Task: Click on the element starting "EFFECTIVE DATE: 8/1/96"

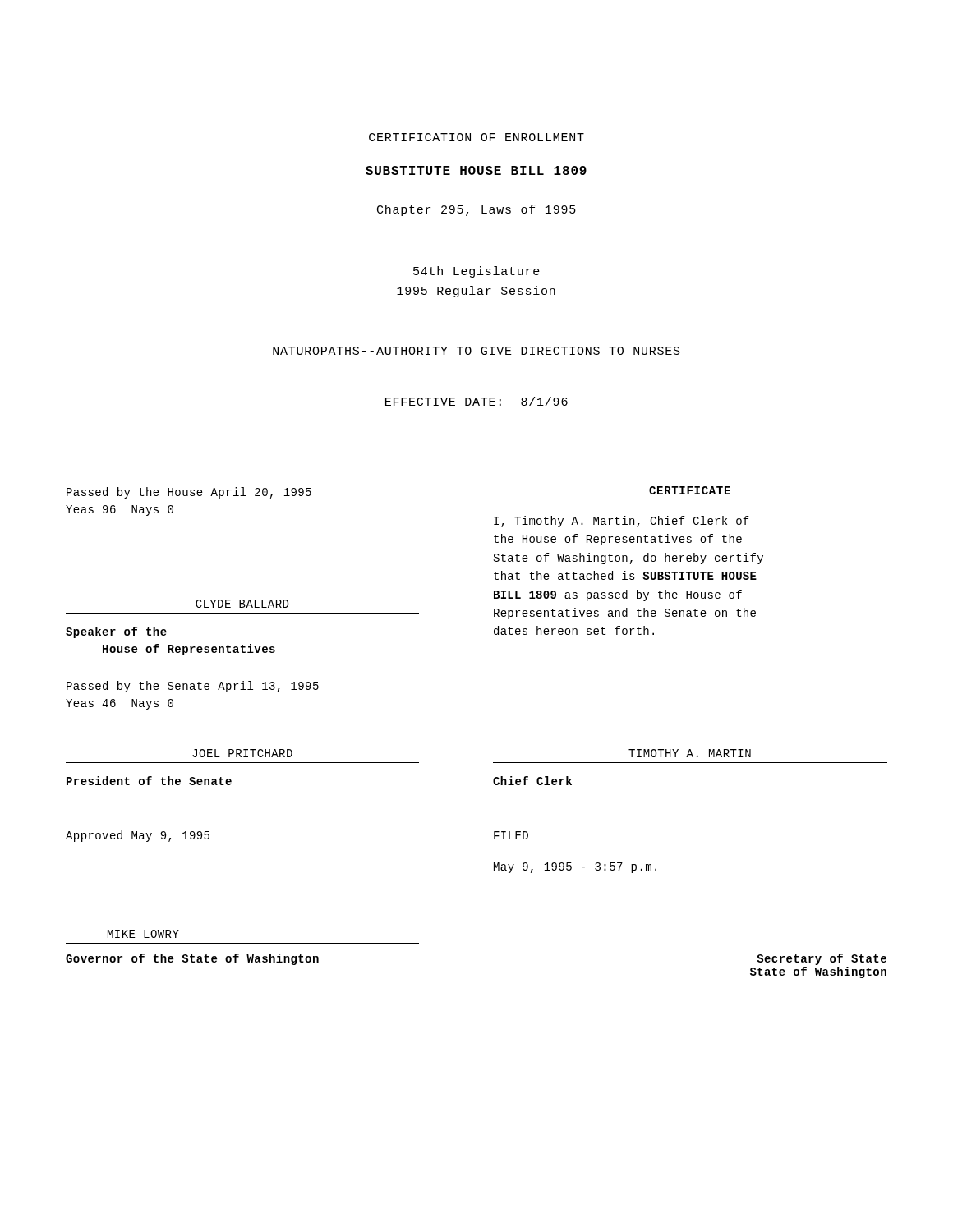Action: click(476, 403)
